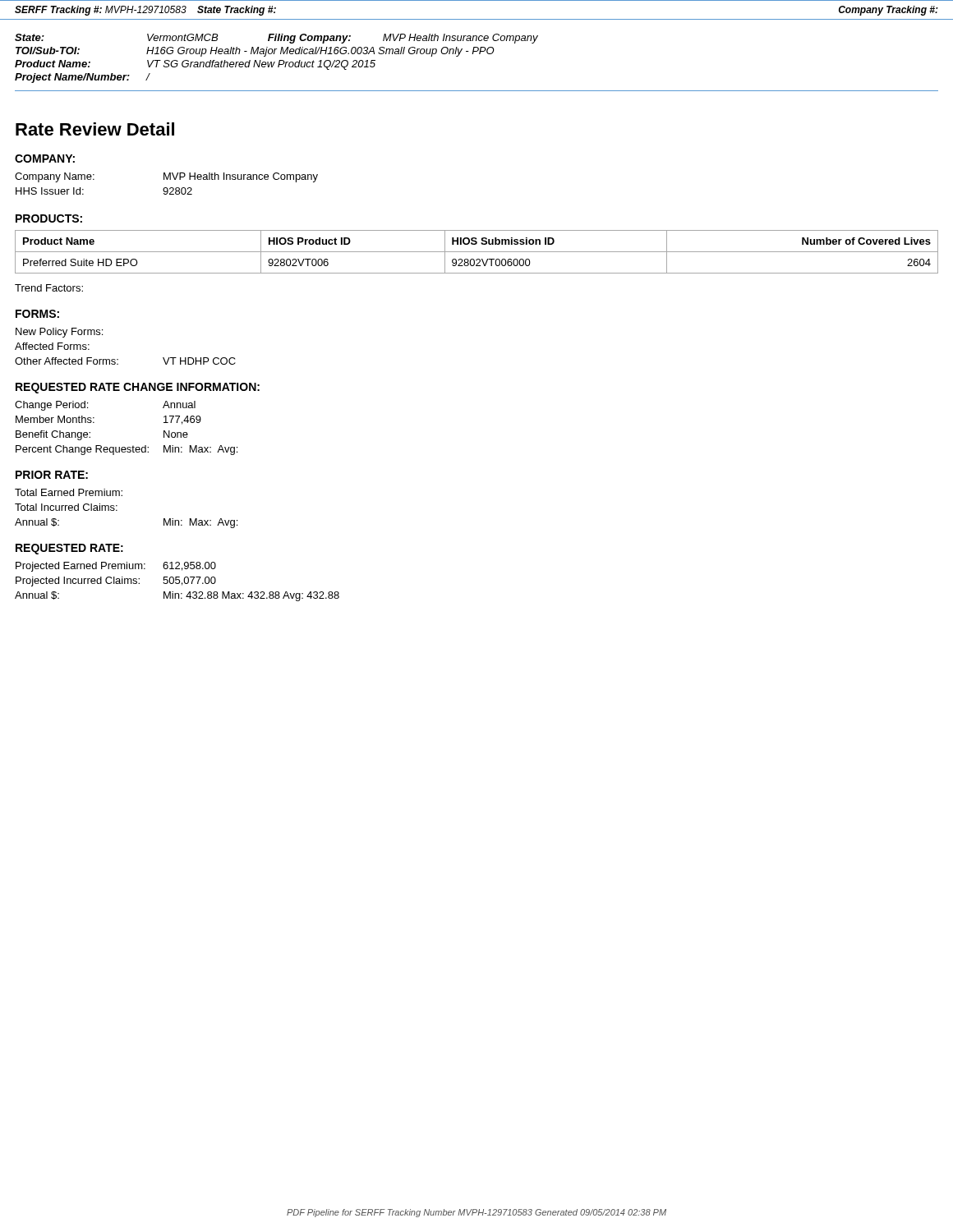Where is the passage that starts "Total Earned Premium: Total"?
This screenshot has height=1232, width=953.
[69, 492]
